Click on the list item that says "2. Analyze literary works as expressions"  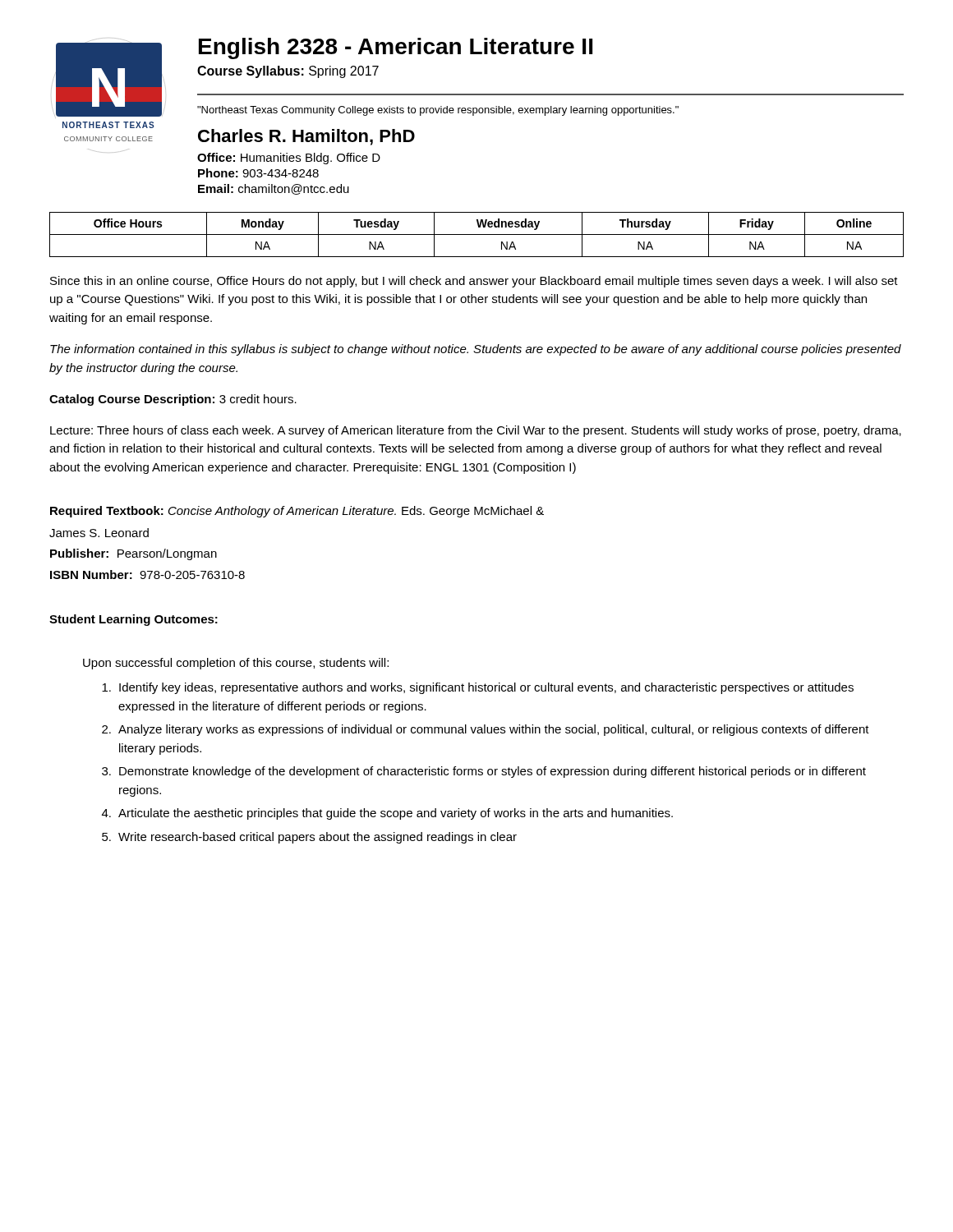[x=493, y=739]
